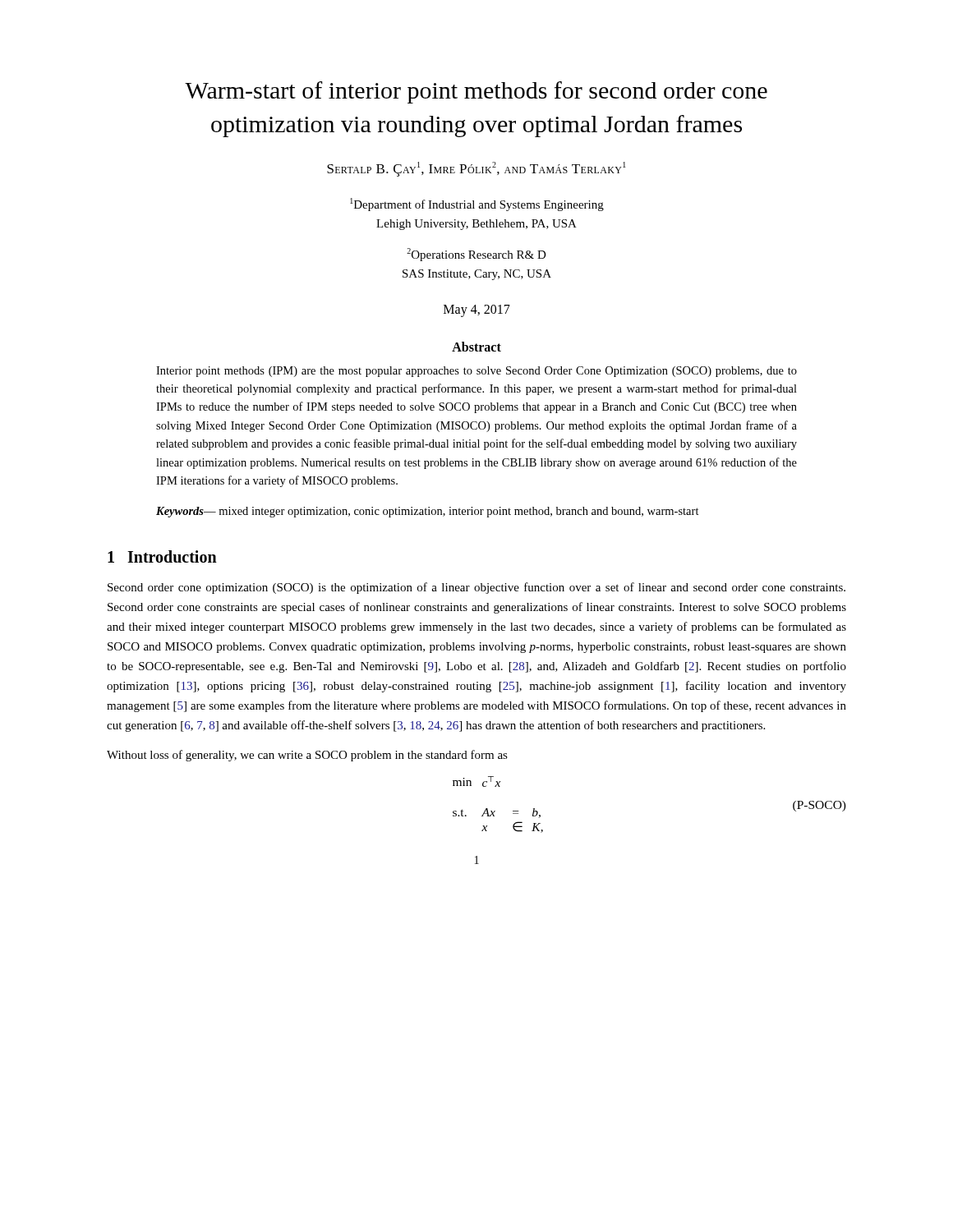
Task: Locate the text block that says "Second order cone"
Action: point(476,656)
